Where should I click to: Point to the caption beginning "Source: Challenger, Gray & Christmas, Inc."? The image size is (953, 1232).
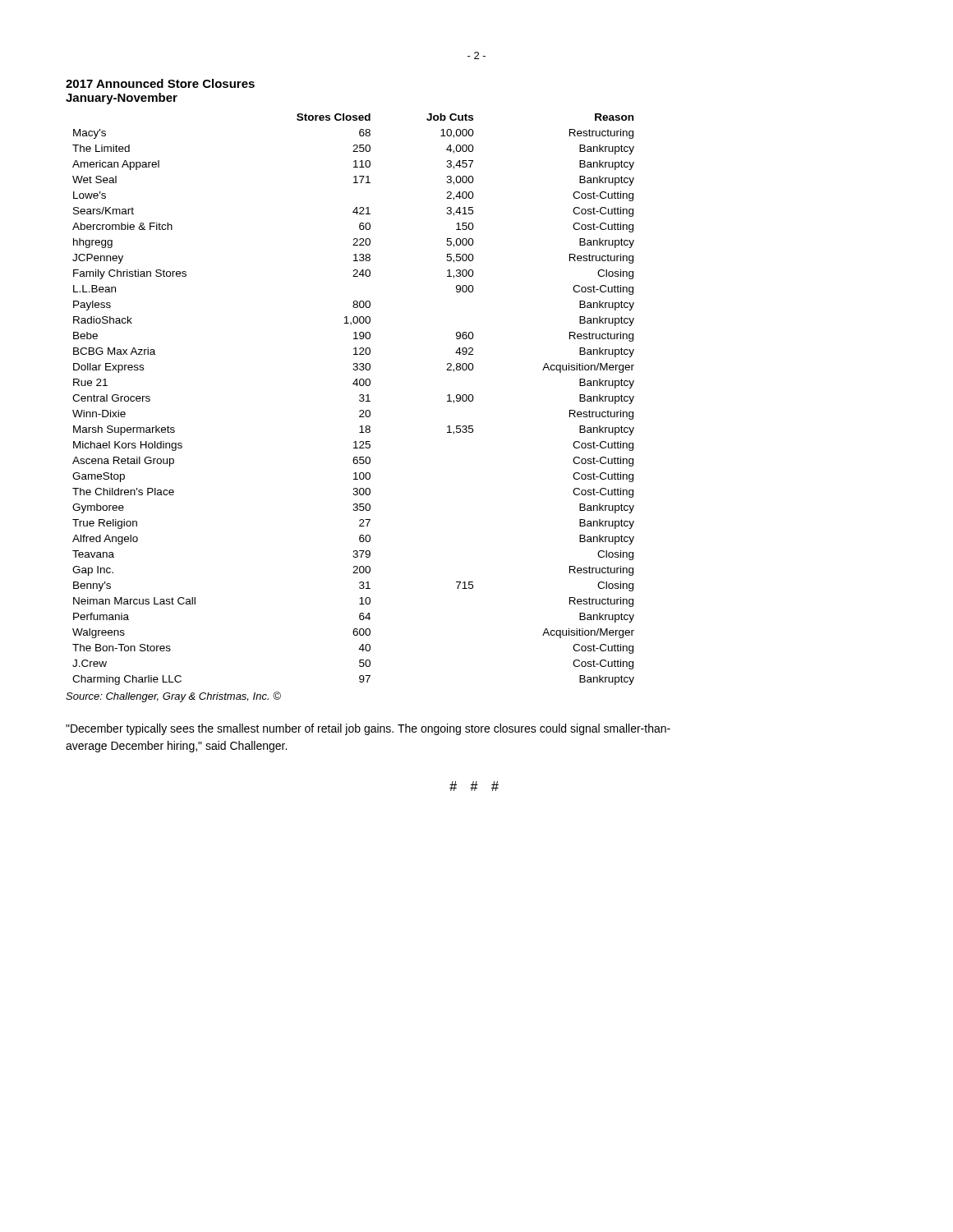[x=173, y=696]
